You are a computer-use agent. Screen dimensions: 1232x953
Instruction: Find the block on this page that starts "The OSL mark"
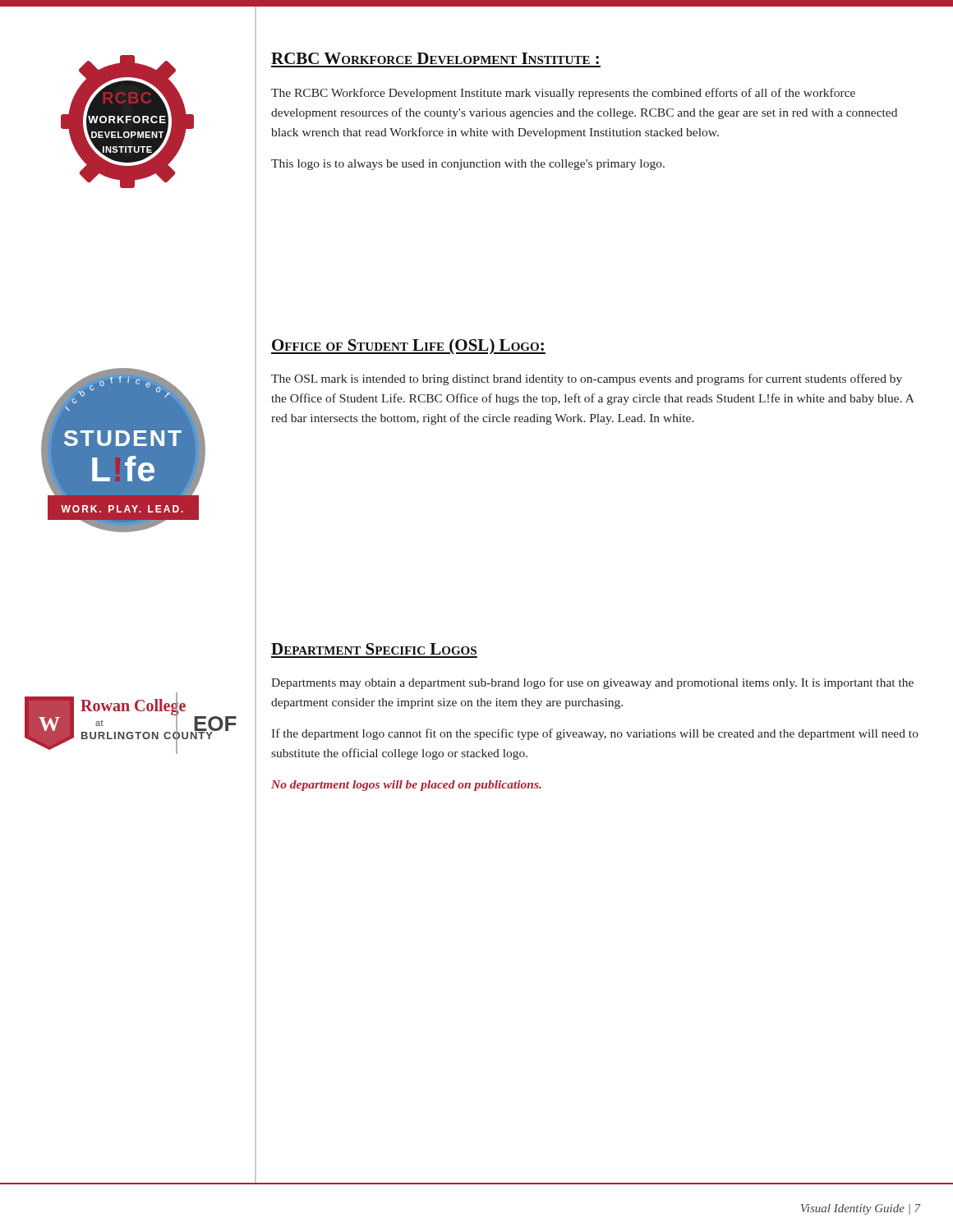point(596,398)
